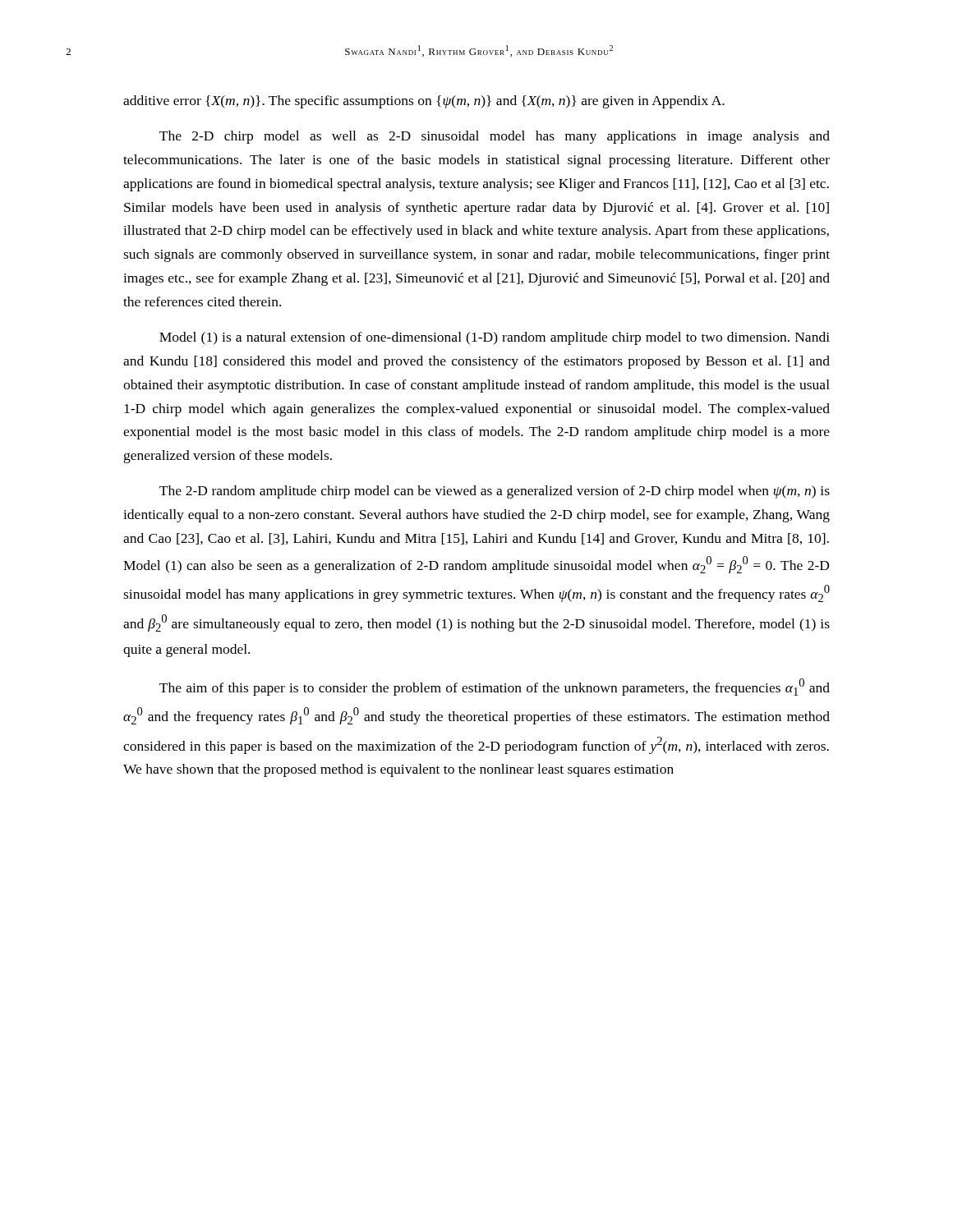
Task: Select the text block with the text "The 2-D random amplitude chirp model can be"
Action: (x=476, y=570)
